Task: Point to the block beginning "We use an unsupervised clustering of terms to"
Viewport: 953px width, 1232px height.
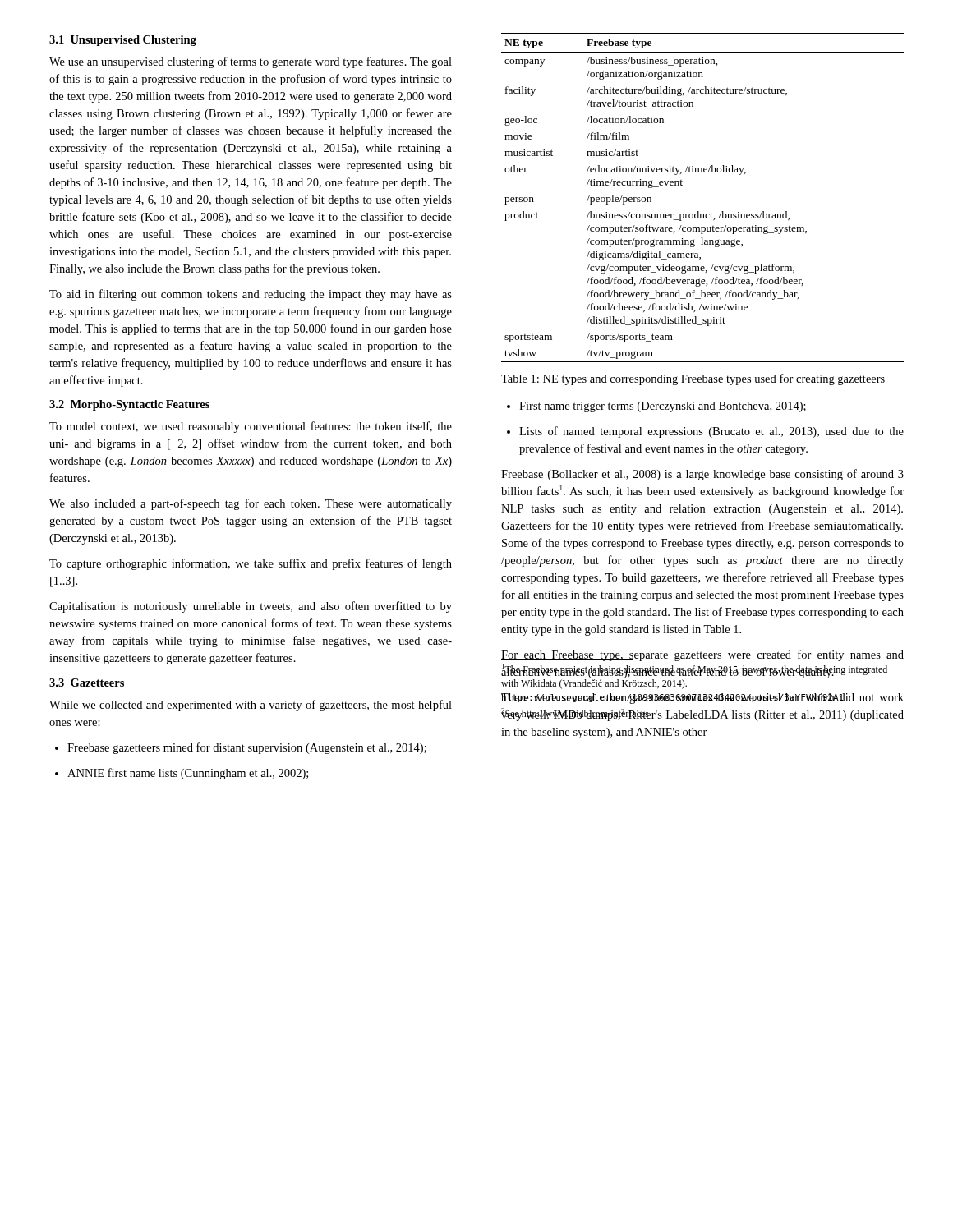Action: pos(251,221)
